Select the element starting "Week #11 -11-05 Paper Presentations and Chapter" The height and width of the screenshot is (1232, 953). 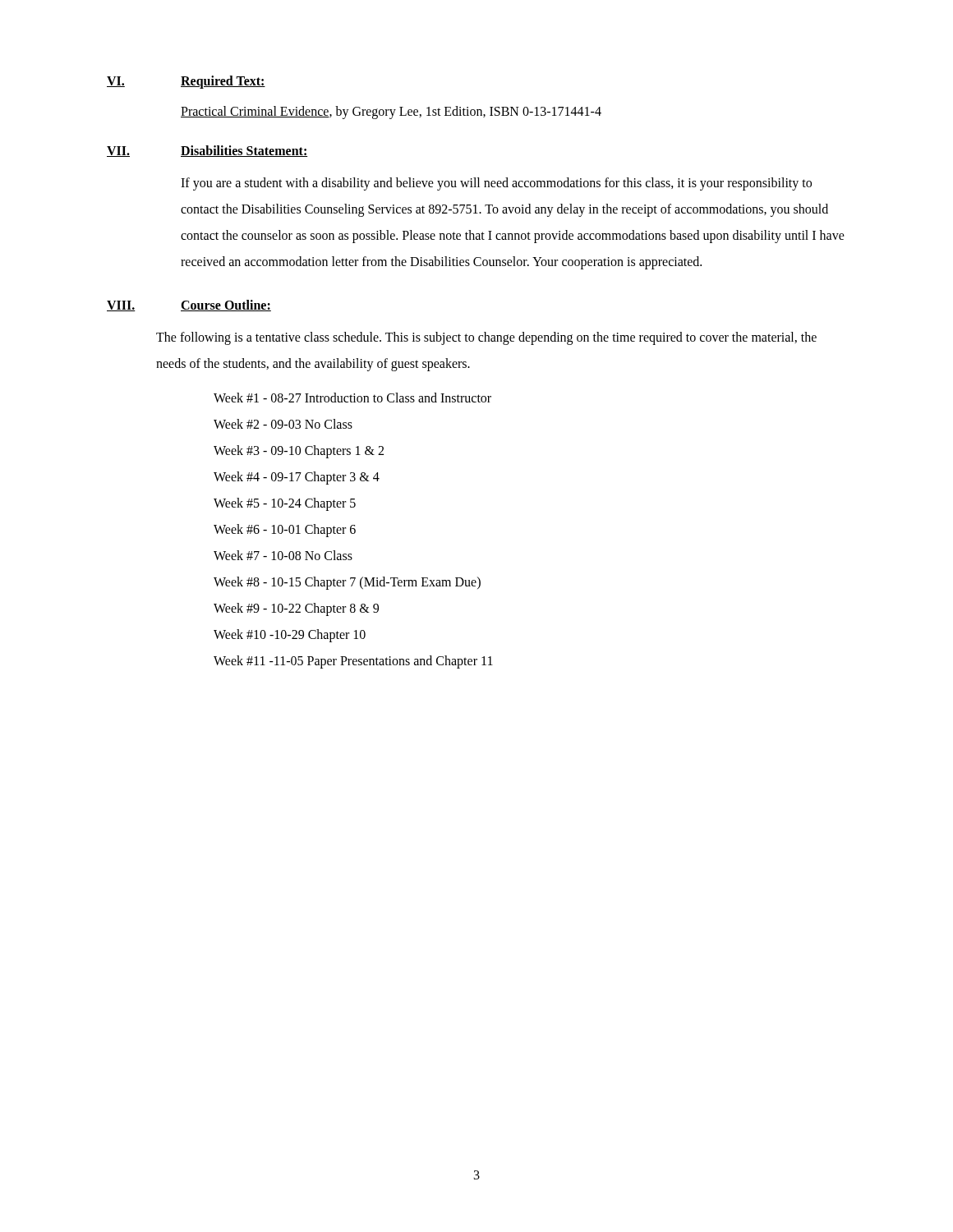tap(353, 661)
